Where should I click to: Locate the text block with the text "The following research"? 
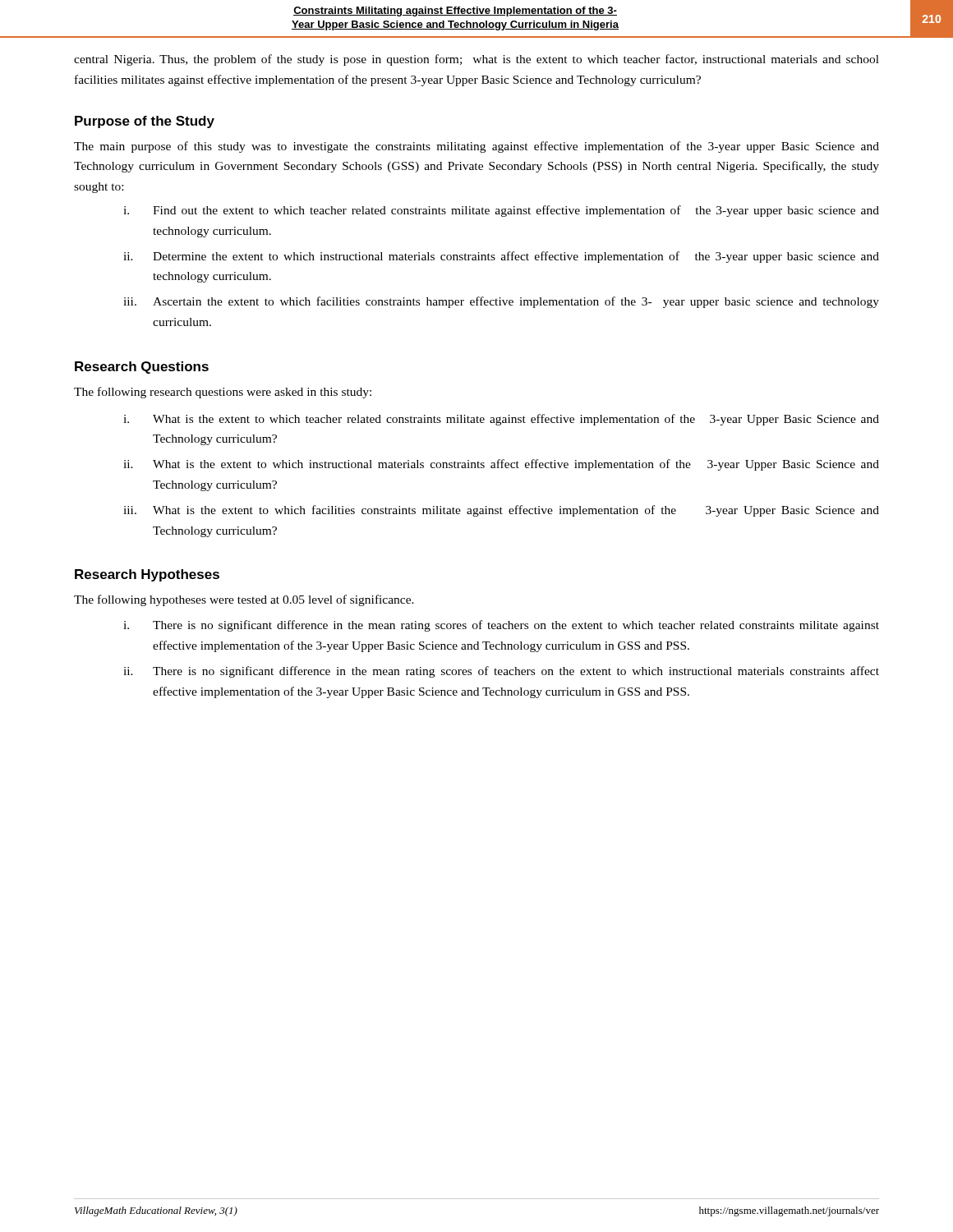(223, 391)
